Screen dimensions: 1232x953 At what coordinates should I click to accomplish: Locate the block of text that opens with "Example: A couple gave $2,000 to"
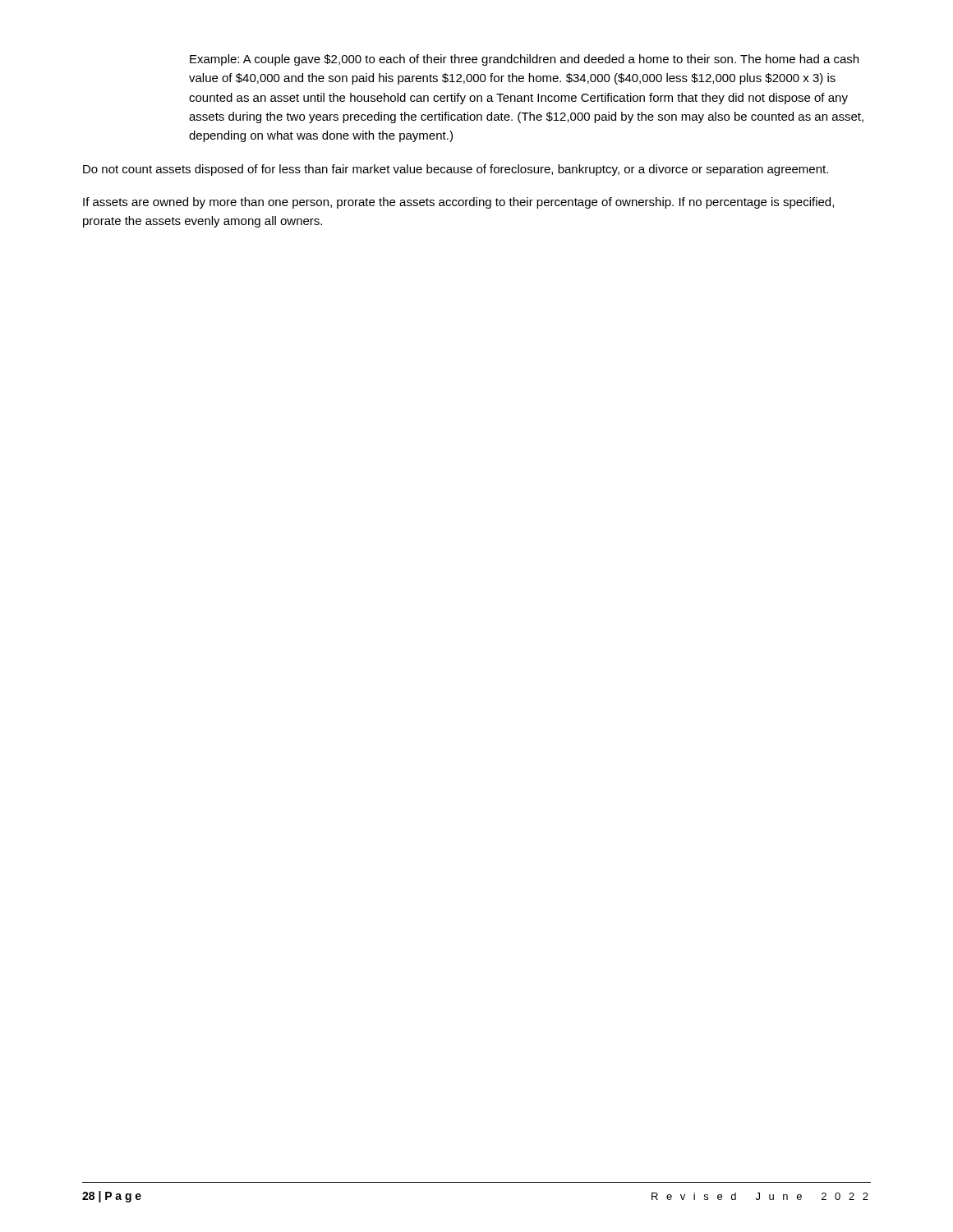[x=527, y=97]
